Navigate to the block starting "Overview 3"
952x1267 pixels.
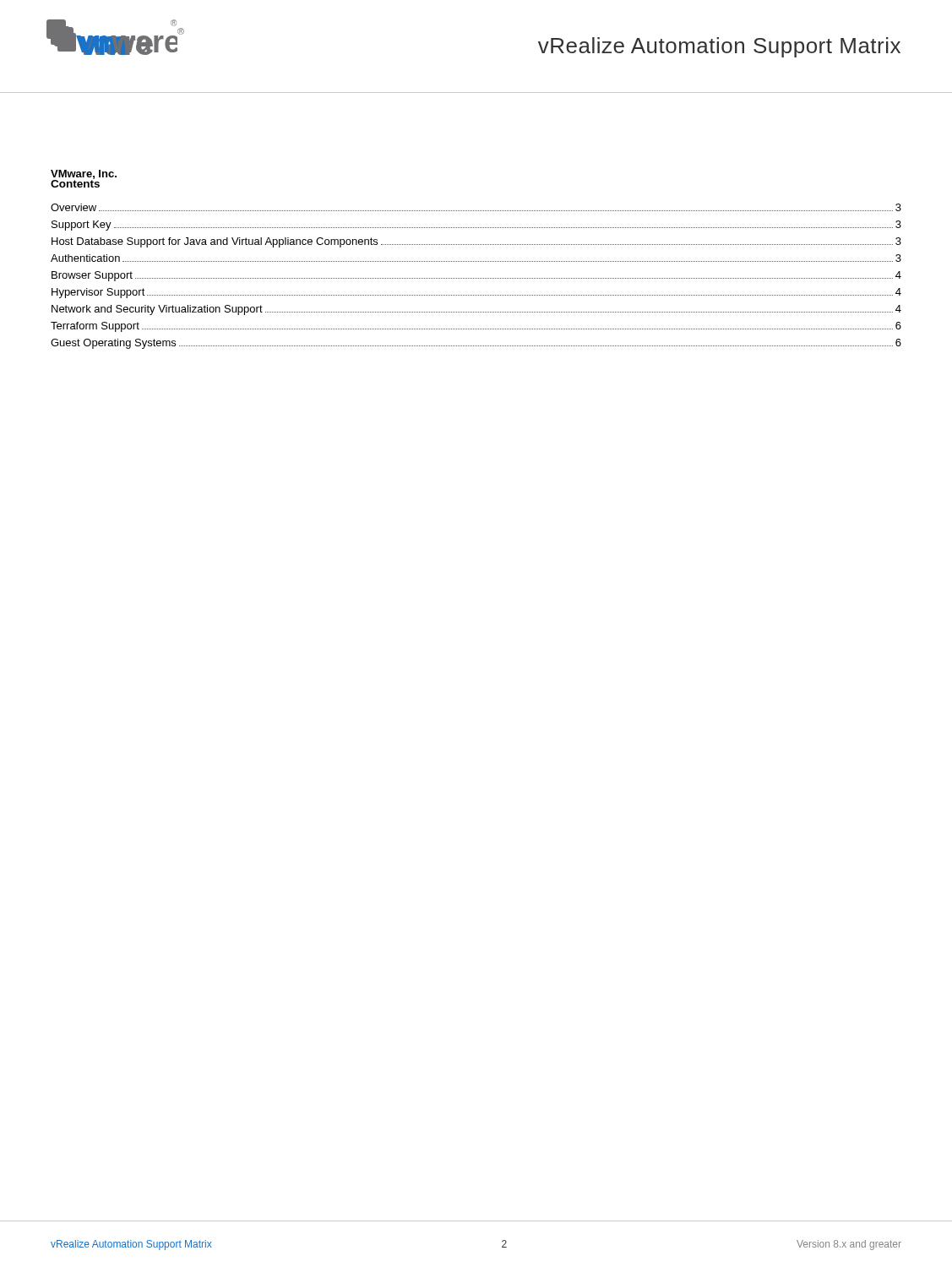tap(476, 207)
